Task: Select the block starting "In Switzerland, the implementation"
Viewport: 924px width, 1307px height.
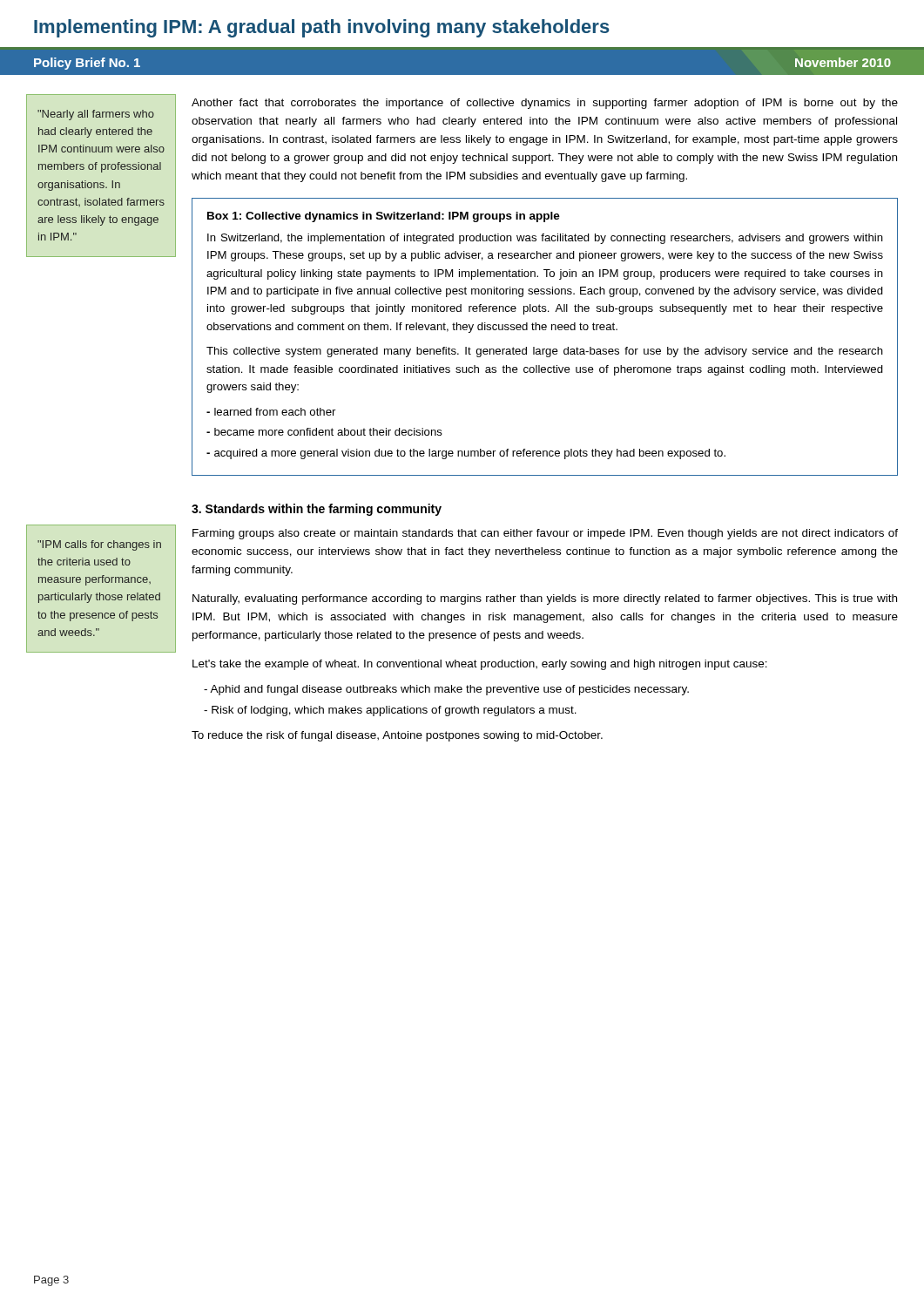Action: click(x=545, y=282)
